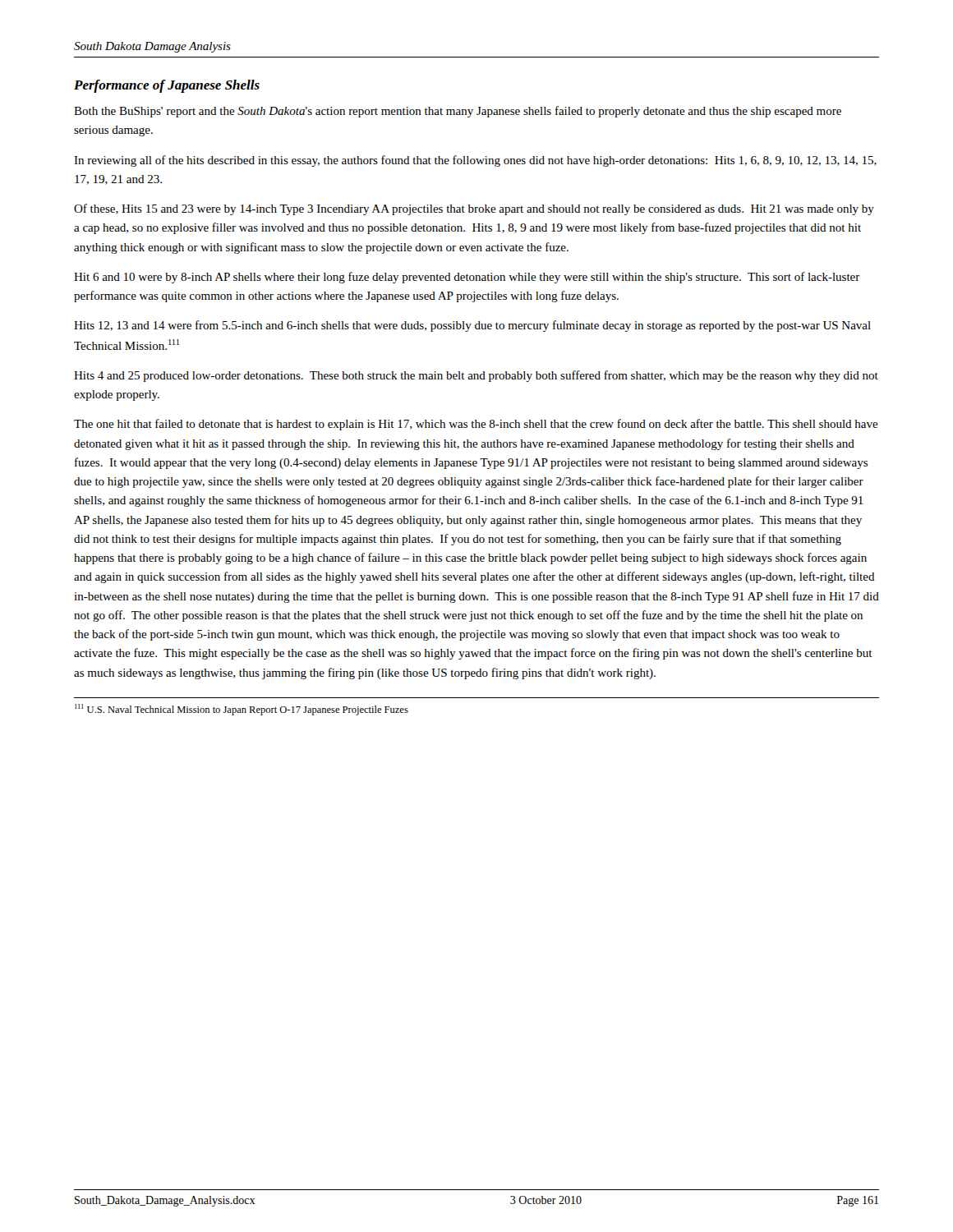
Task: Find the block on this page that starts "The one hit that"
Action: [476, 548]
